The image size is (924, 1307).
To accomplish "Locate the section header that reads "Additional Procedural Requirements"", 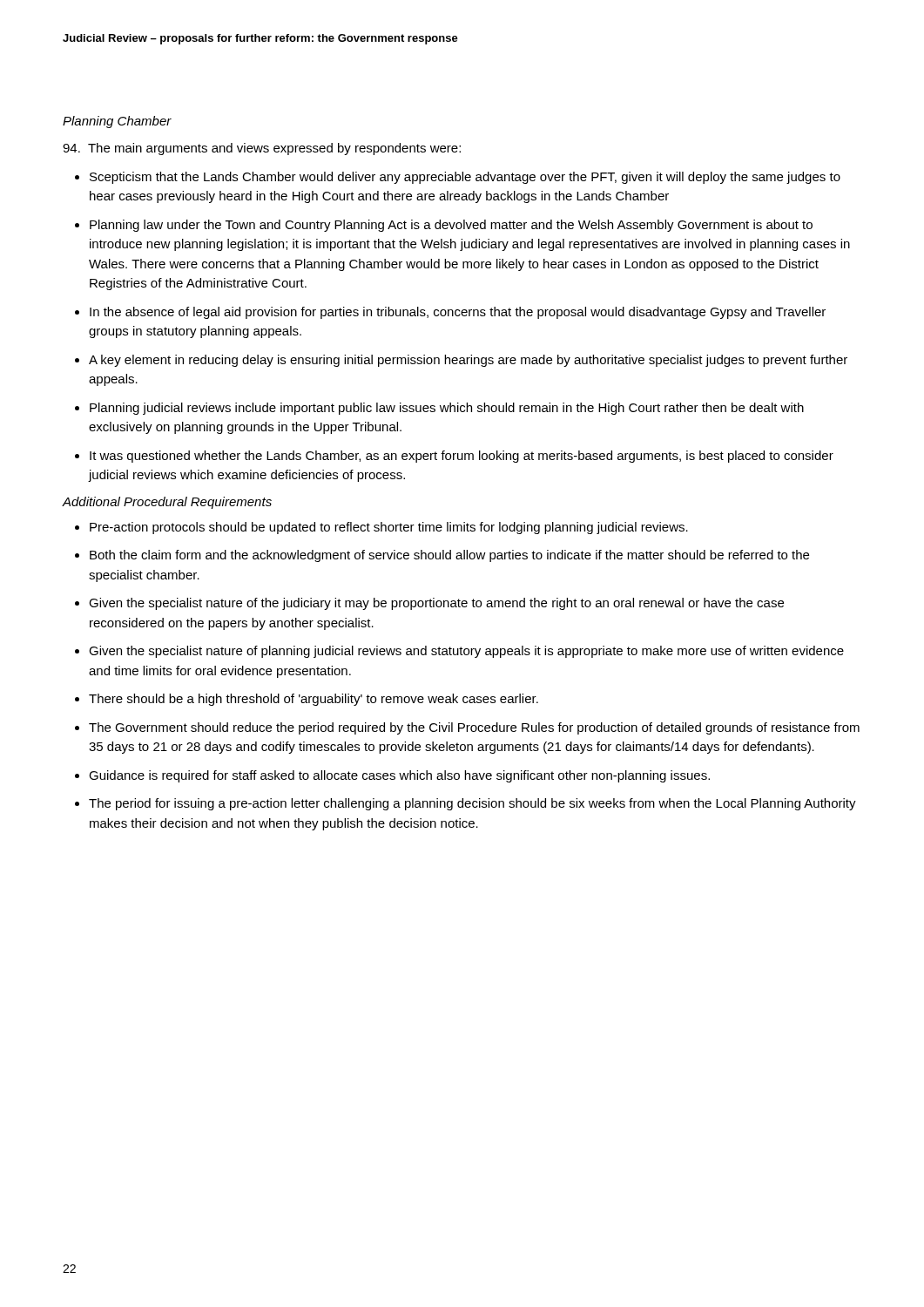I will coord(167,501).
